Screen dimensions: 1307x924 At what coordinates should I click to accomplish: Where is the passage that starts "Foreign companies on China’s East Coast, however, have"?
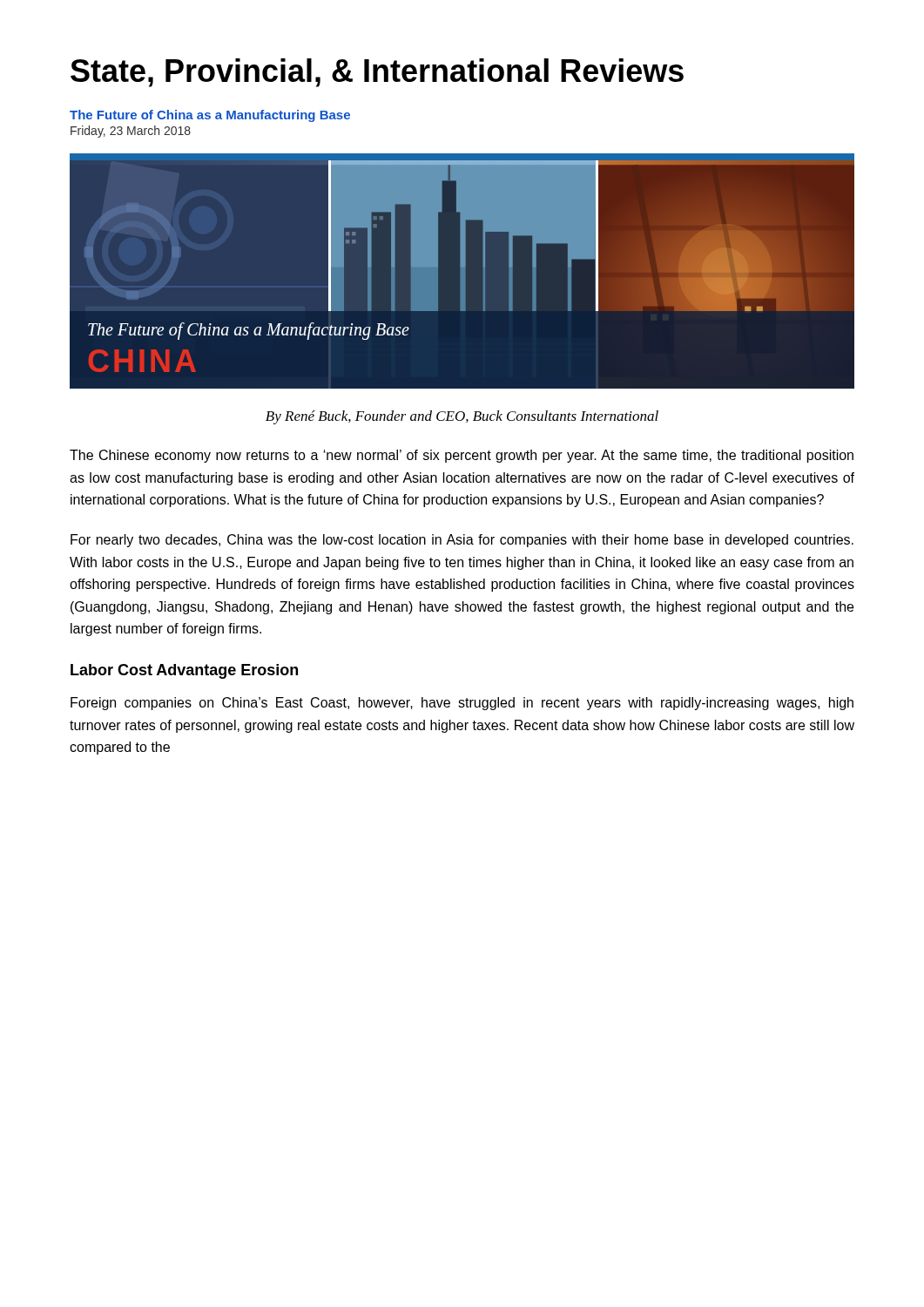[462, 725]
